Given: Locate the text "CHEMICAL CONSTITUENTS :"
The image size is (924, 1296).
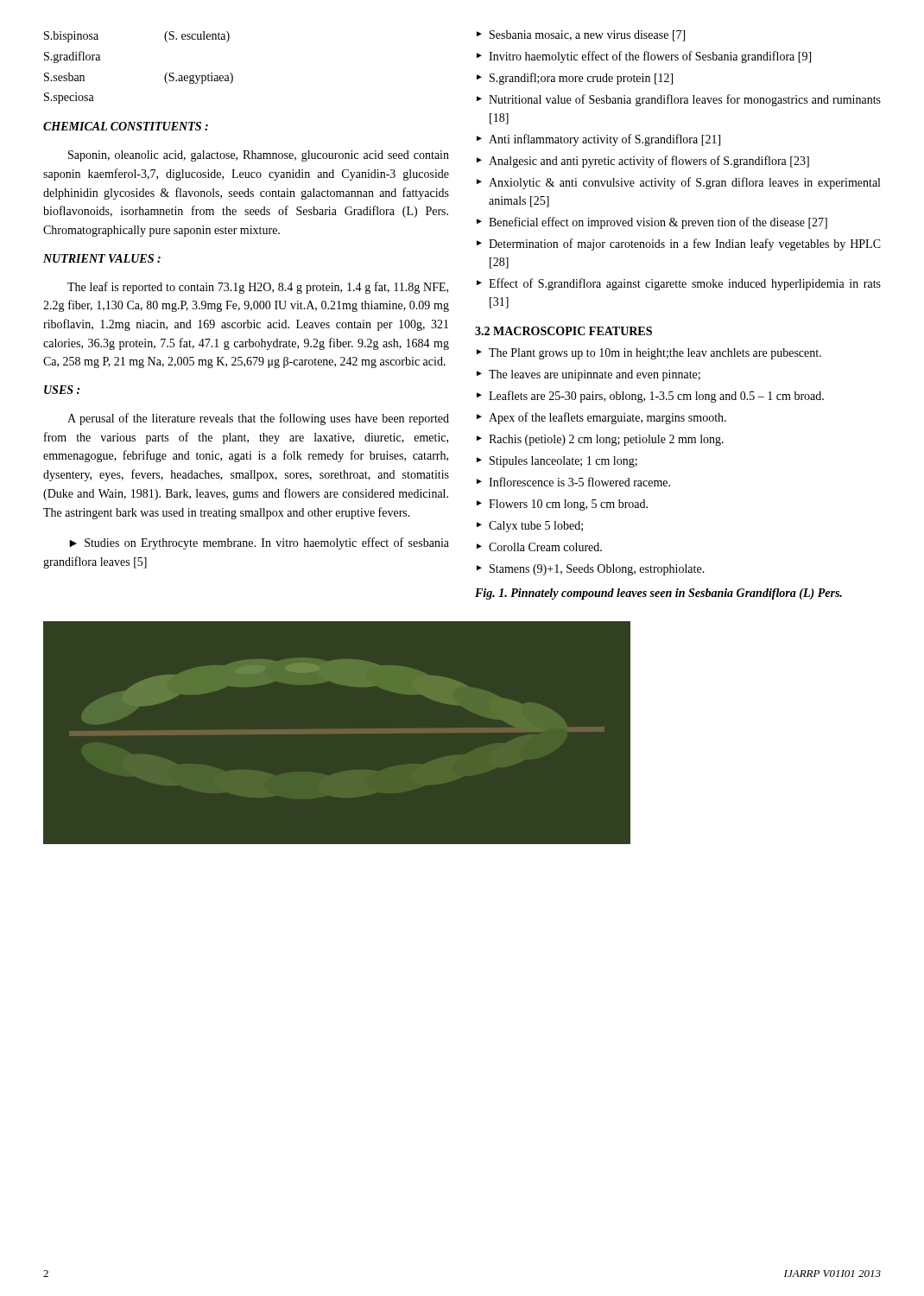Looking at the screenshot, I should pyautogui.click(x=126, y=127).
